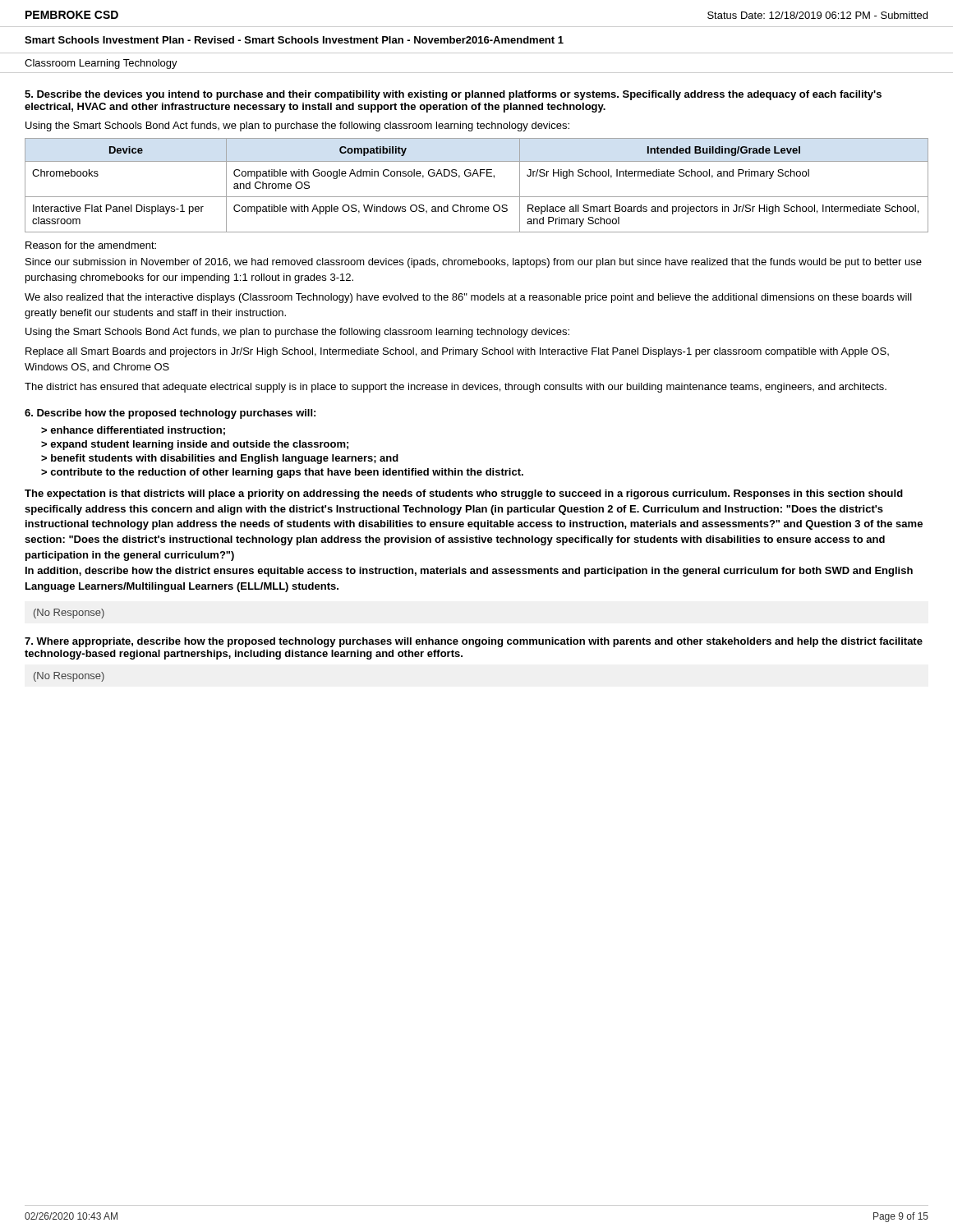
Task: Find the list item with the text "contribute to the reduction of other"
Action: point(287,472)
